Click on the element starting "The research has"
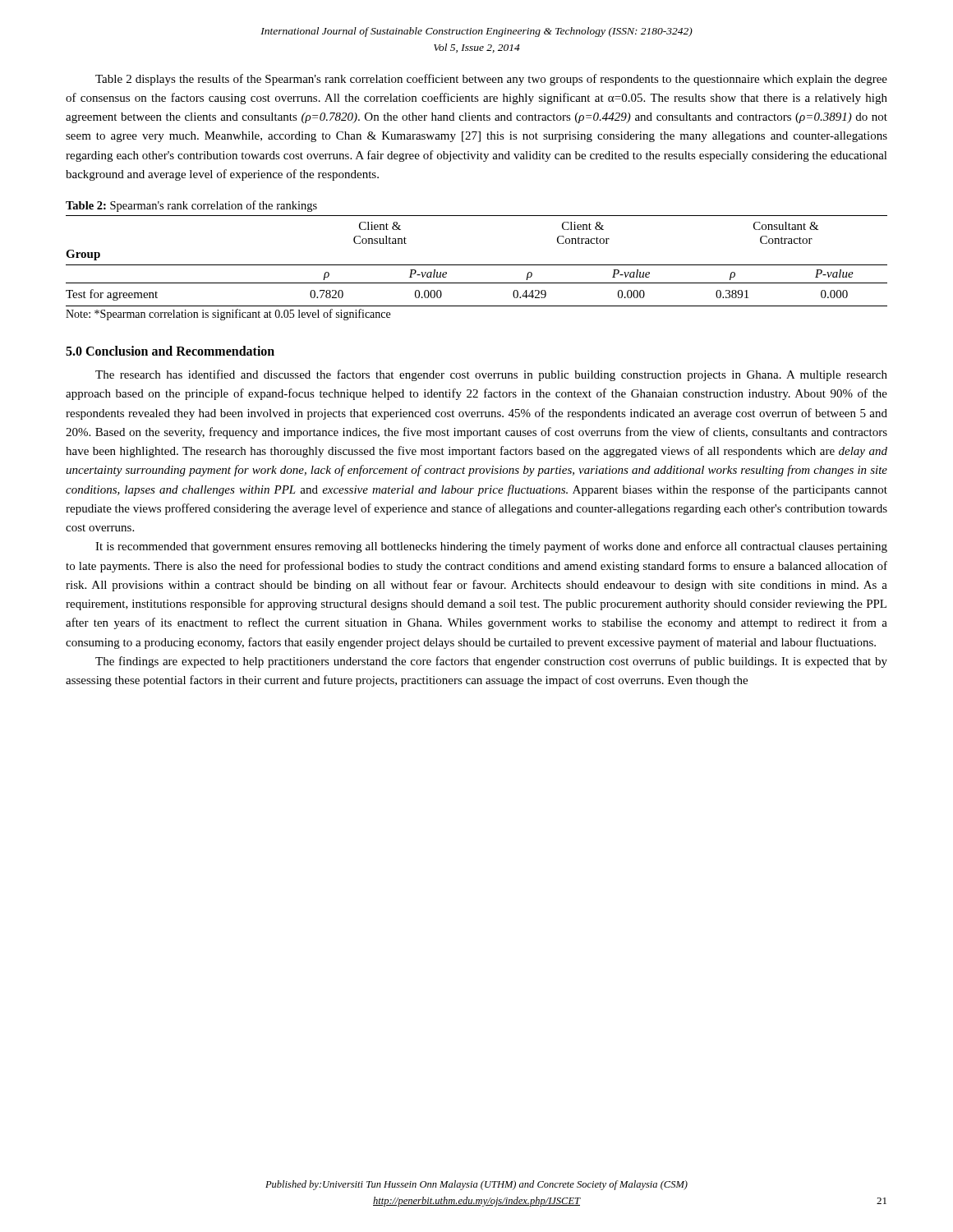Image resolution: width=953 pixels, height=1232 pixels. 476,451
